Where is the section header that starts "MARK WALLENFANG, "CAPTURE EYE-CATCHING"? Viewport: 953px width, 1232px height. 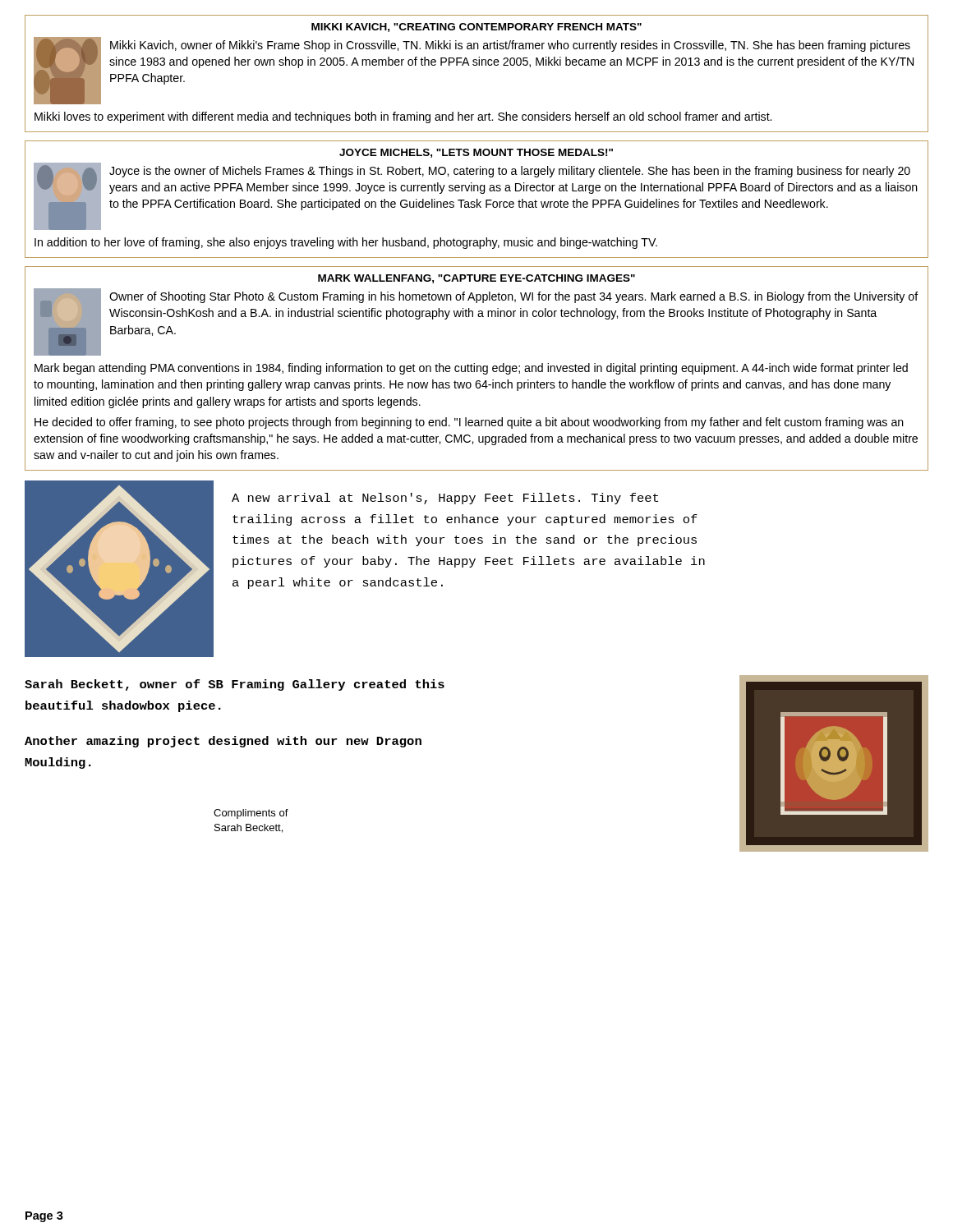476,278
